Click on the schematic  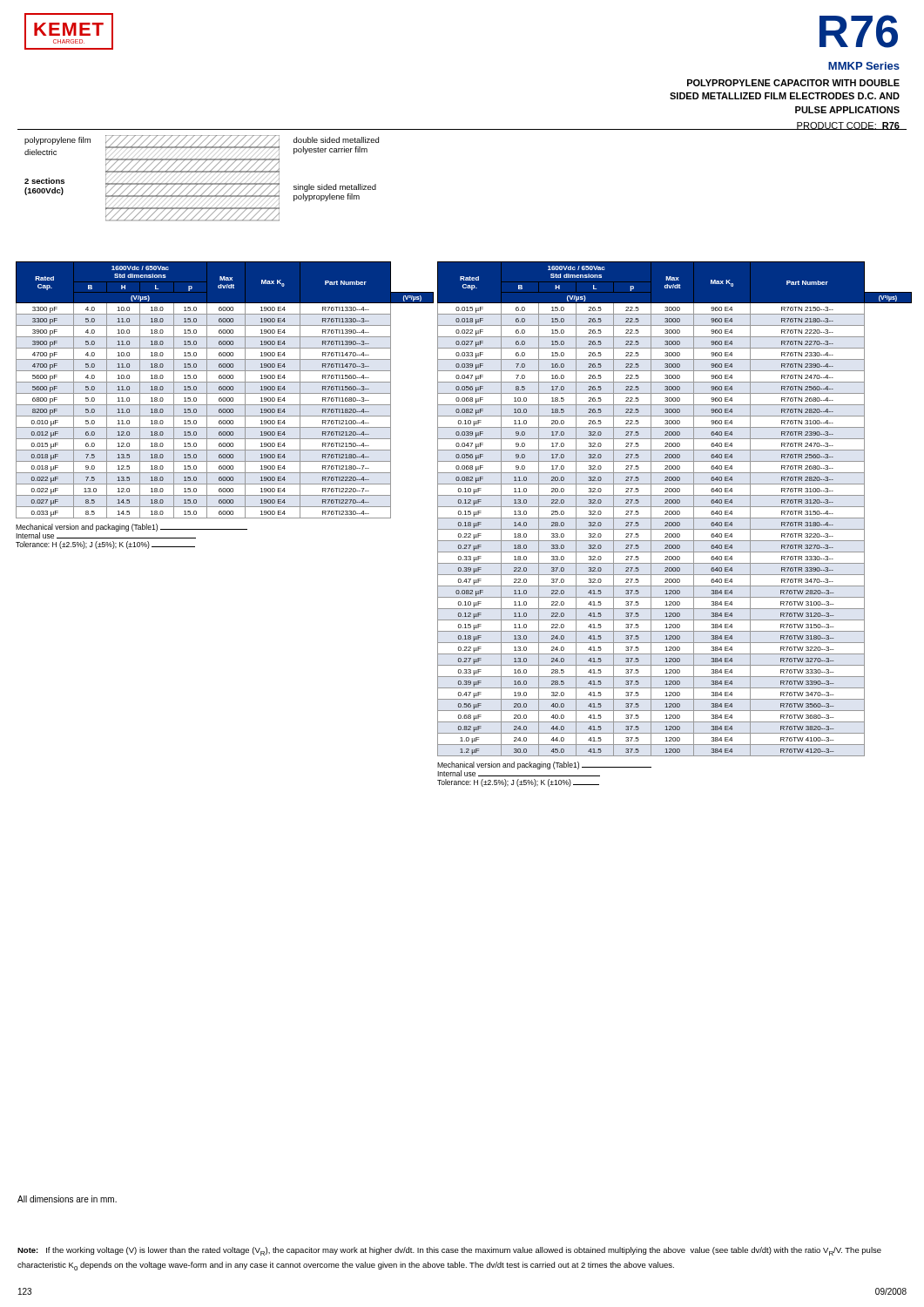click(x=307, y=184)
